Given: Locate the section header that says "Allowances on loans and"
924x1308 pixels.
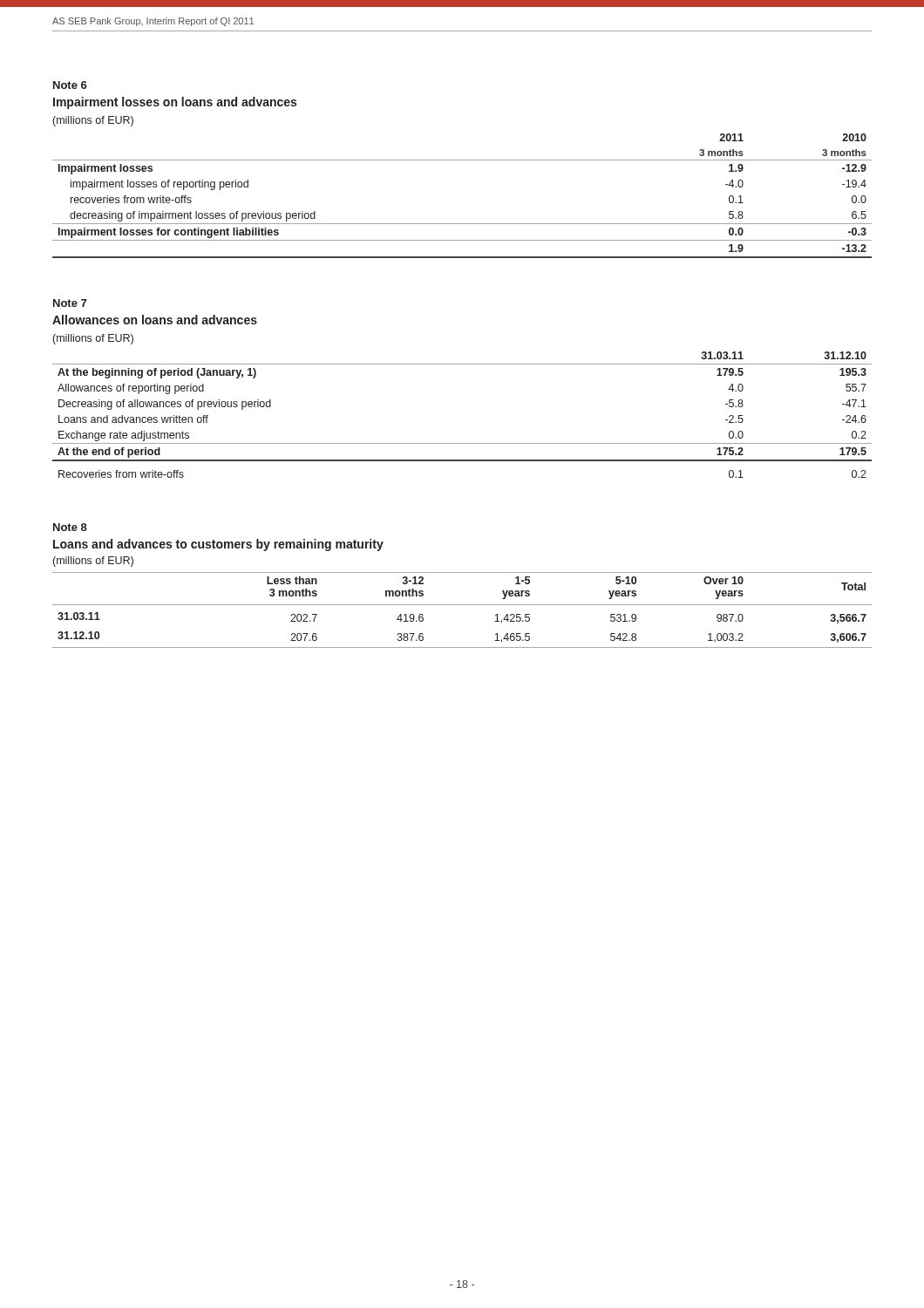Looking at the screenshot, I should click(155, 320).
